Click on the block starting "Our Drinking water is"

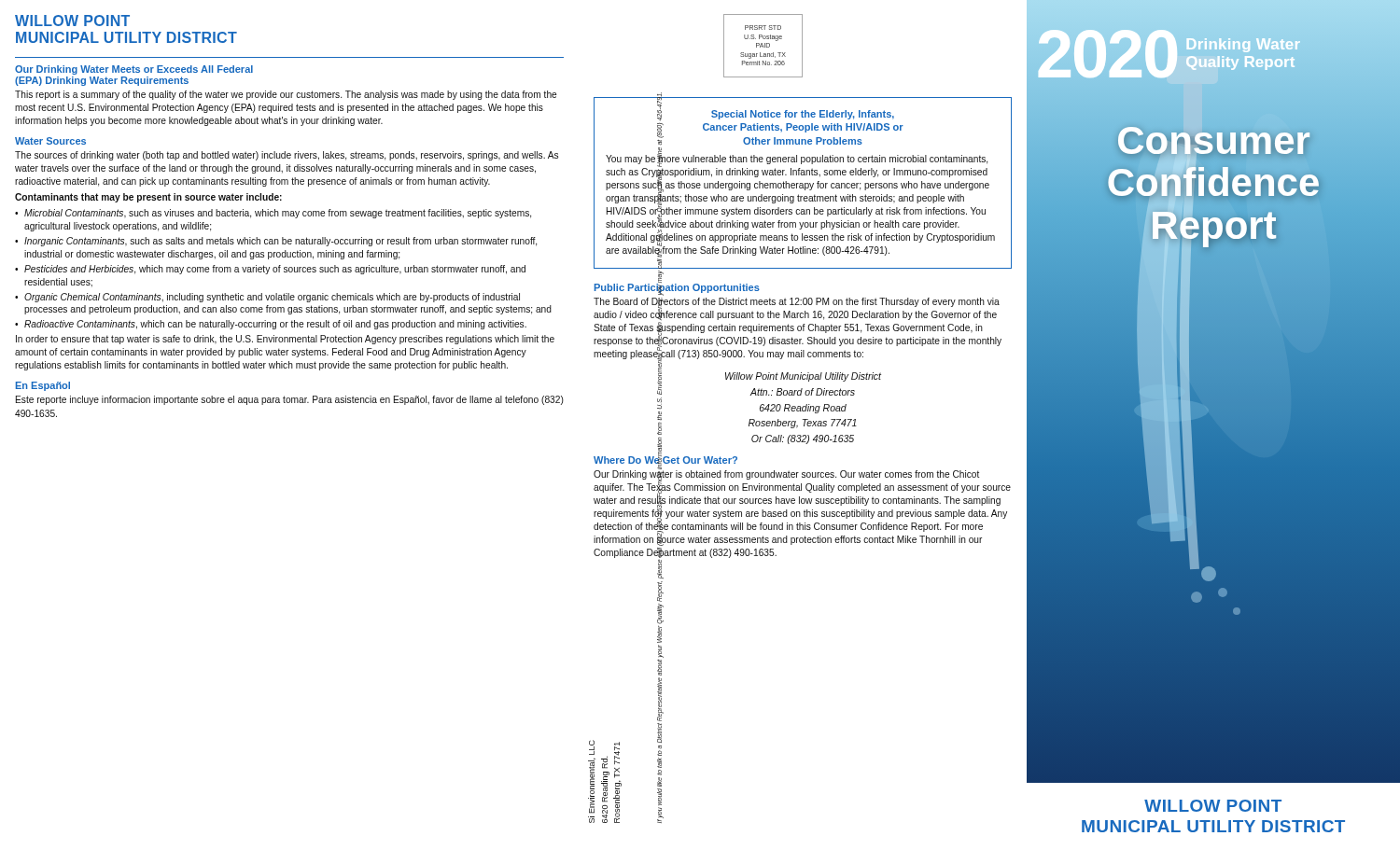(x=802, y=514)
